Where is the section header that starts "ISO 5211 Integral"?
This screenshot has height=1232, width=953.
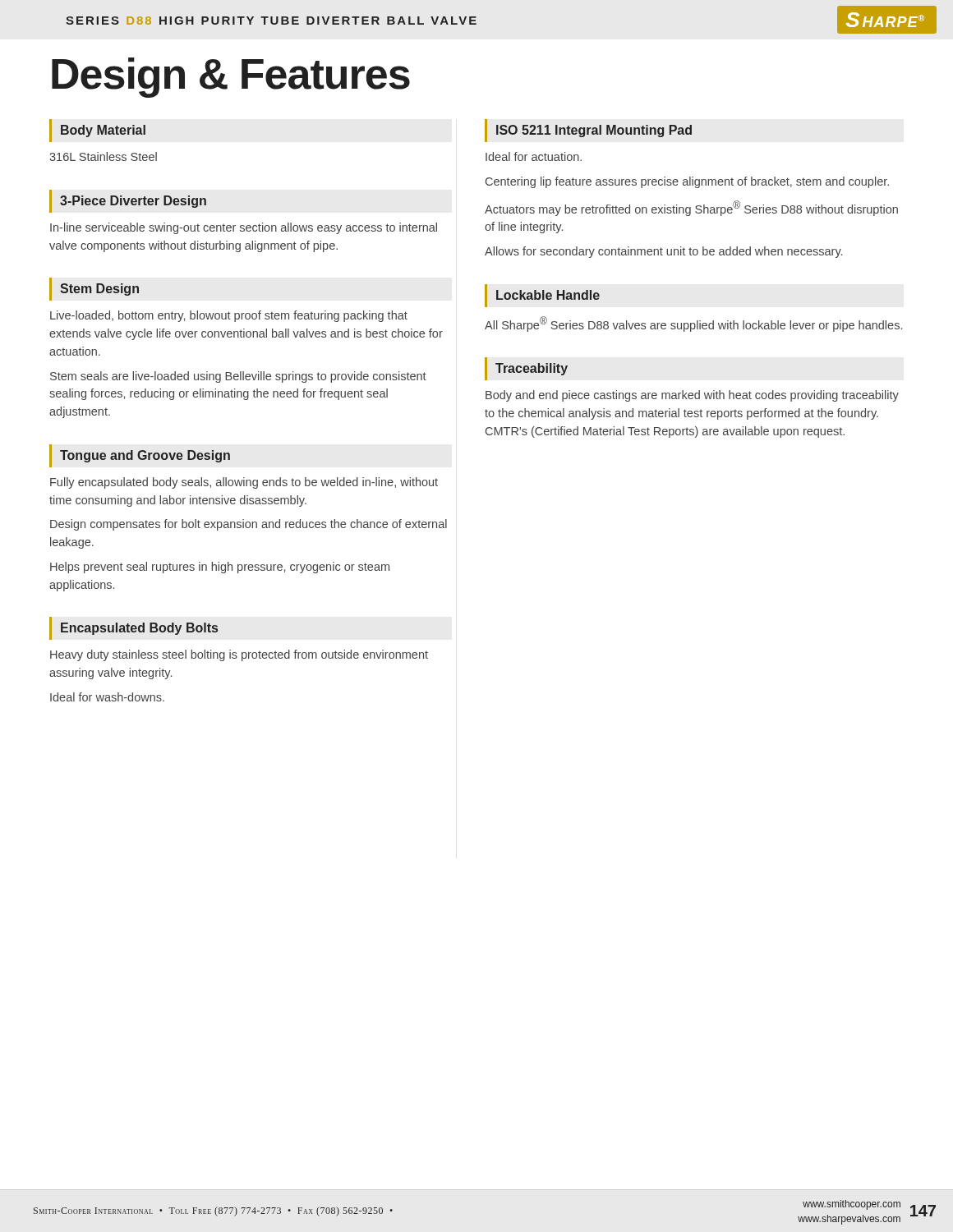point(694,131)
